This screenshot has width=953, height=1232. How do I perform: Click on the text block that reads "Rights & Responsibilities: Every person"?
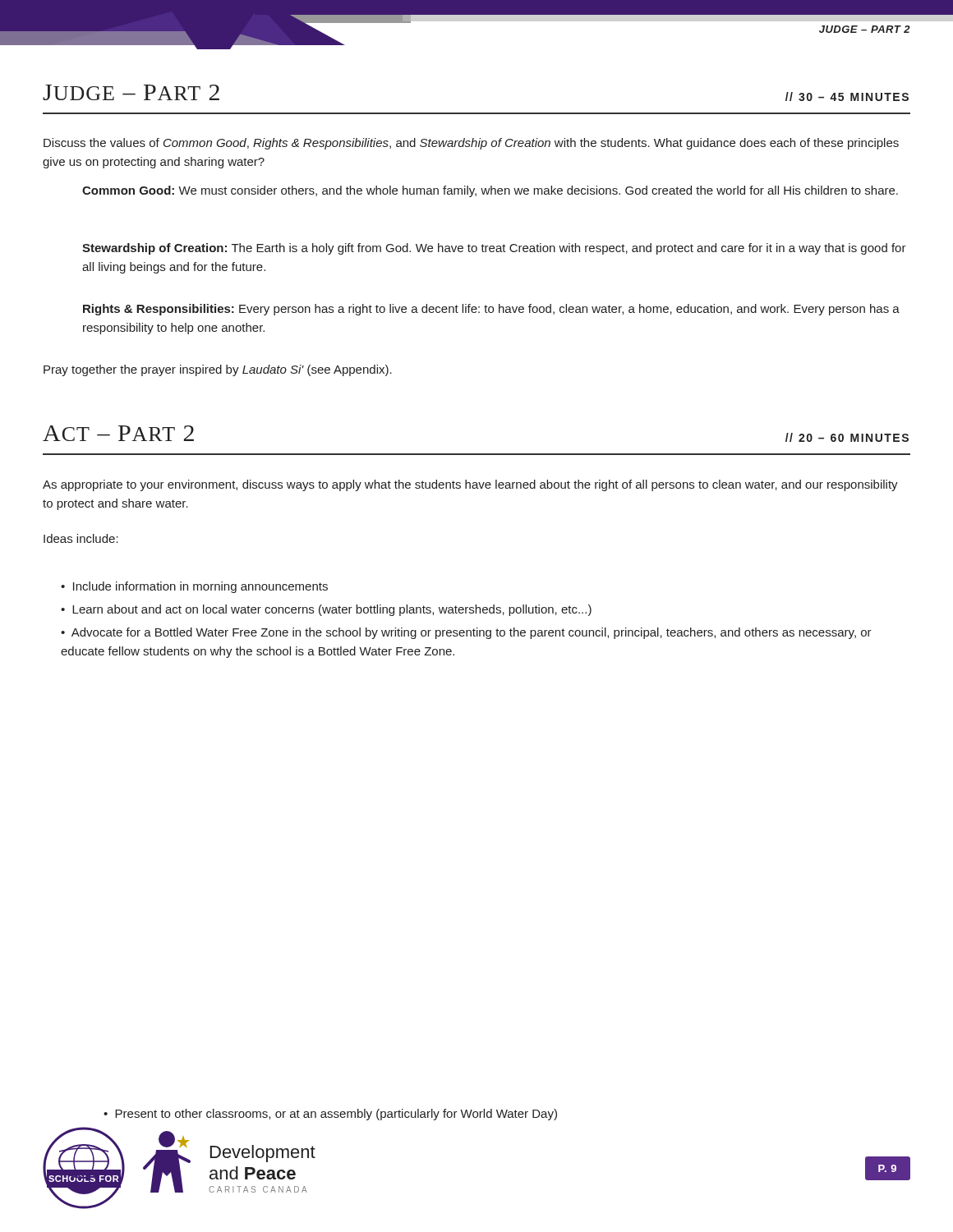491,318
